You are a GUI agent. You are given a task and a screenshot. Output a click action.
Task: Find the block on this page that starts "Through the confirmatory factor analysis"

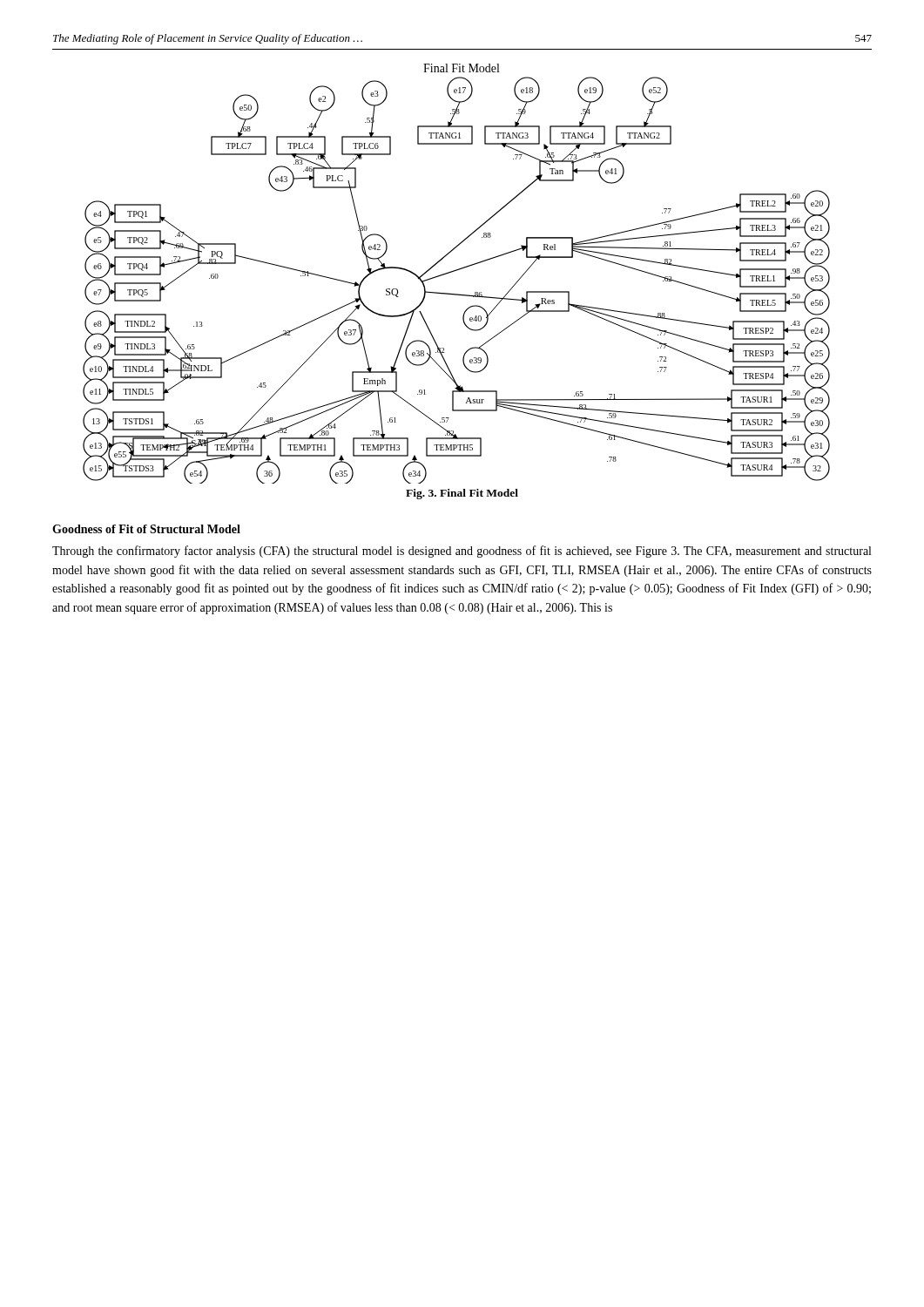462,579
